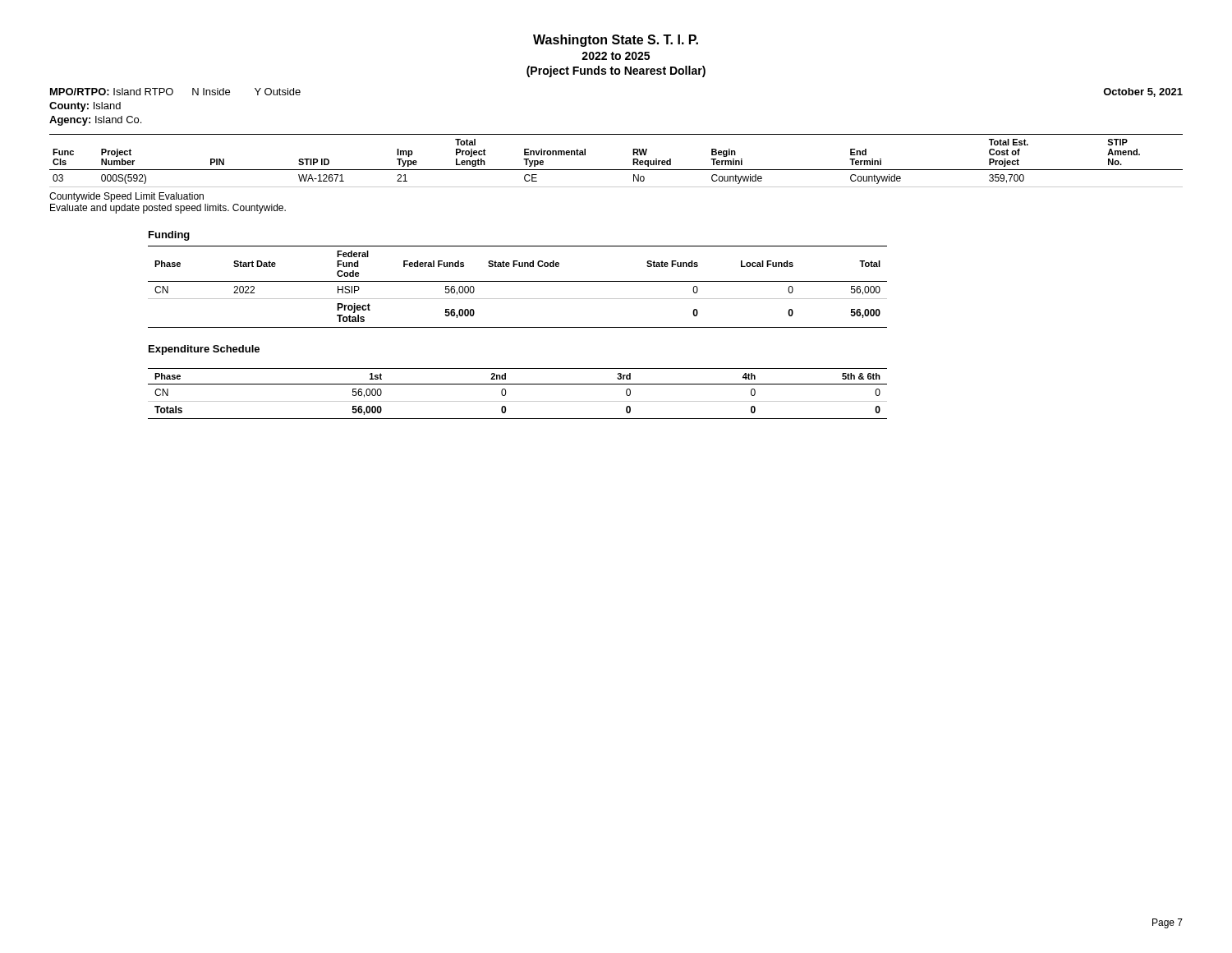
Task: Where is the passage that starts "Evaluate and update posted speed"?
Action: 168,208
